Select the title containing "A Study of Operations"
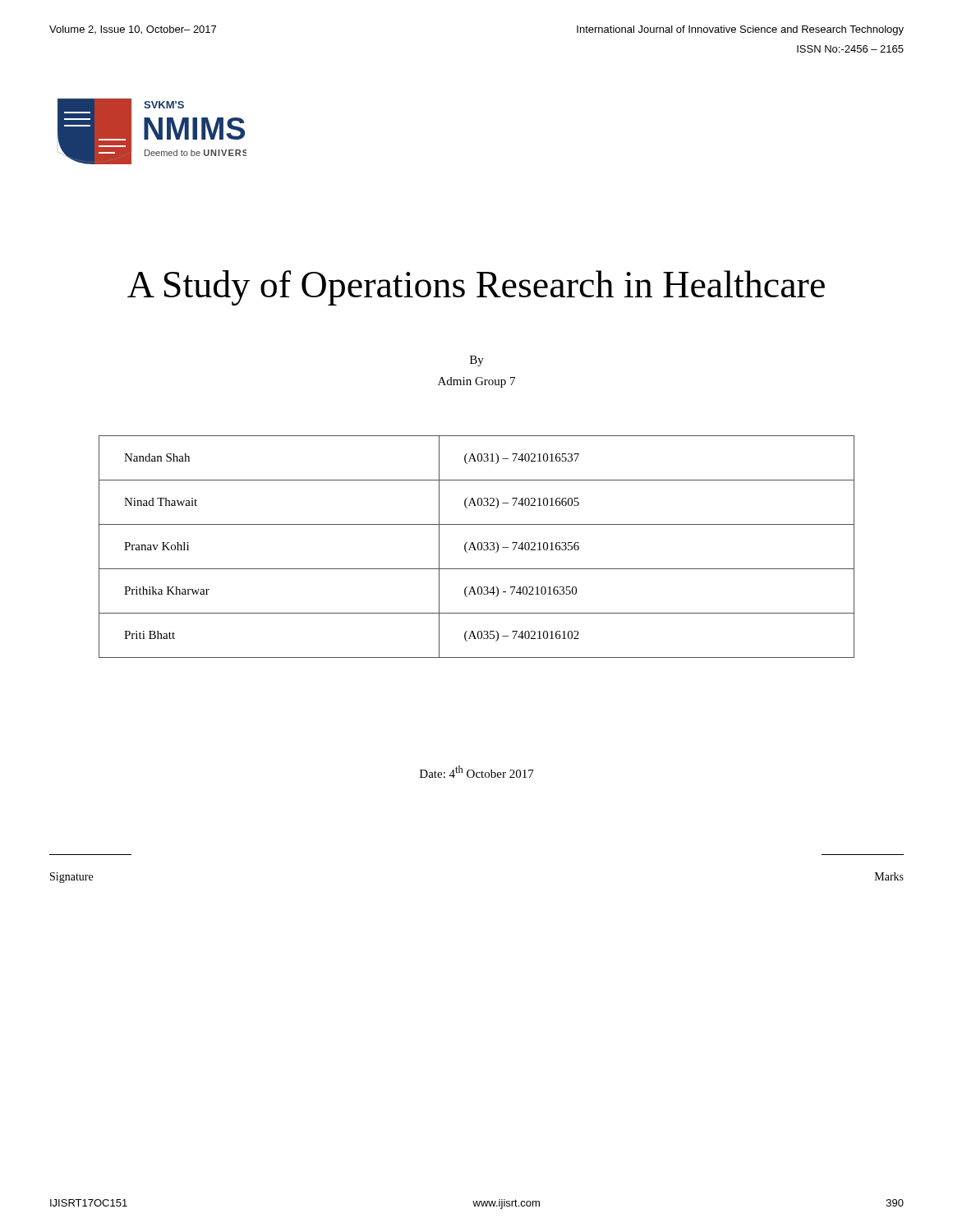This screenshot has height=1232, width=953. 476,285
